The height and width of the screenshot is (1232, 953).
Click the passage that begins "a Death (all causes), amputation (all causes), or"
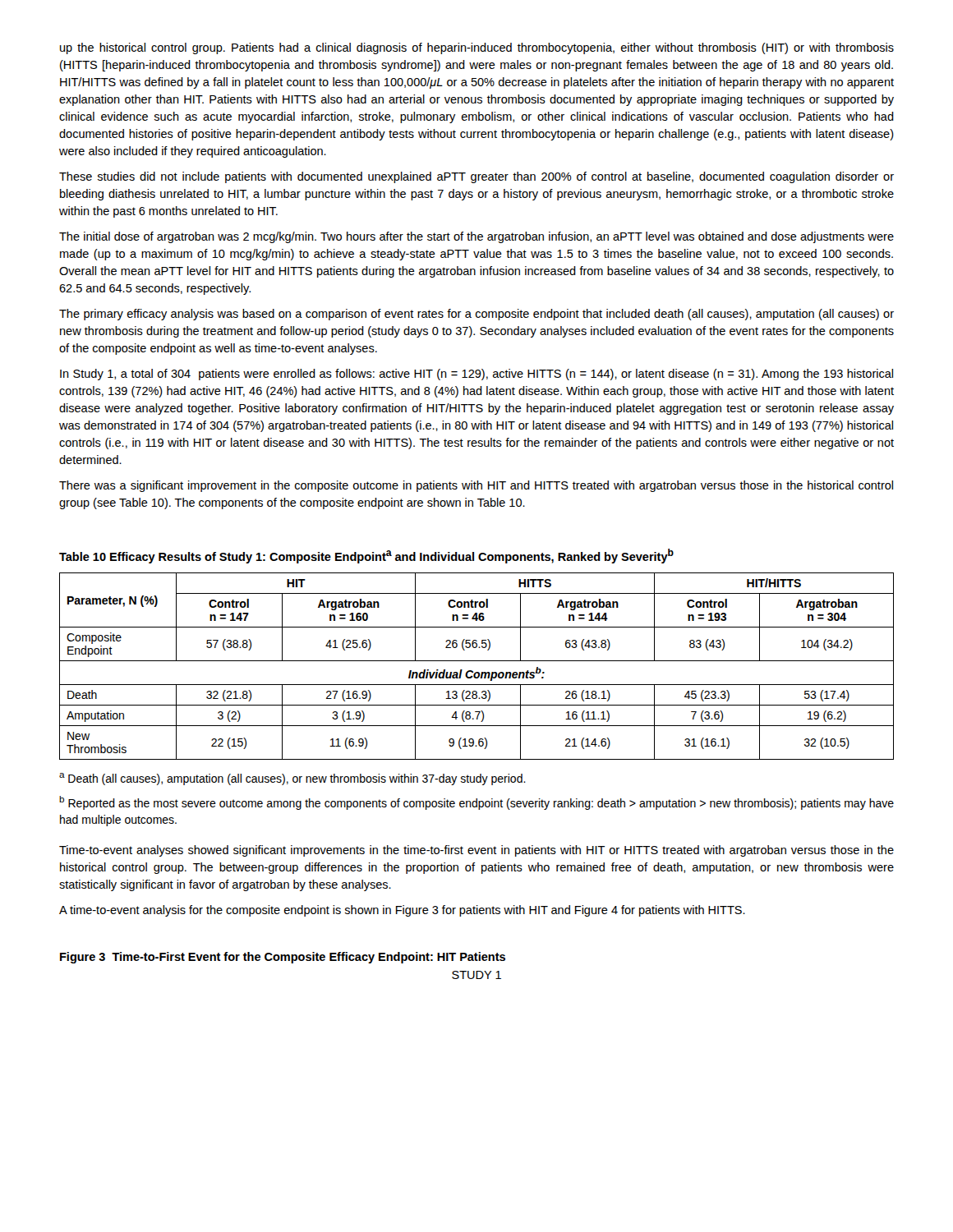tap(476, 777)
